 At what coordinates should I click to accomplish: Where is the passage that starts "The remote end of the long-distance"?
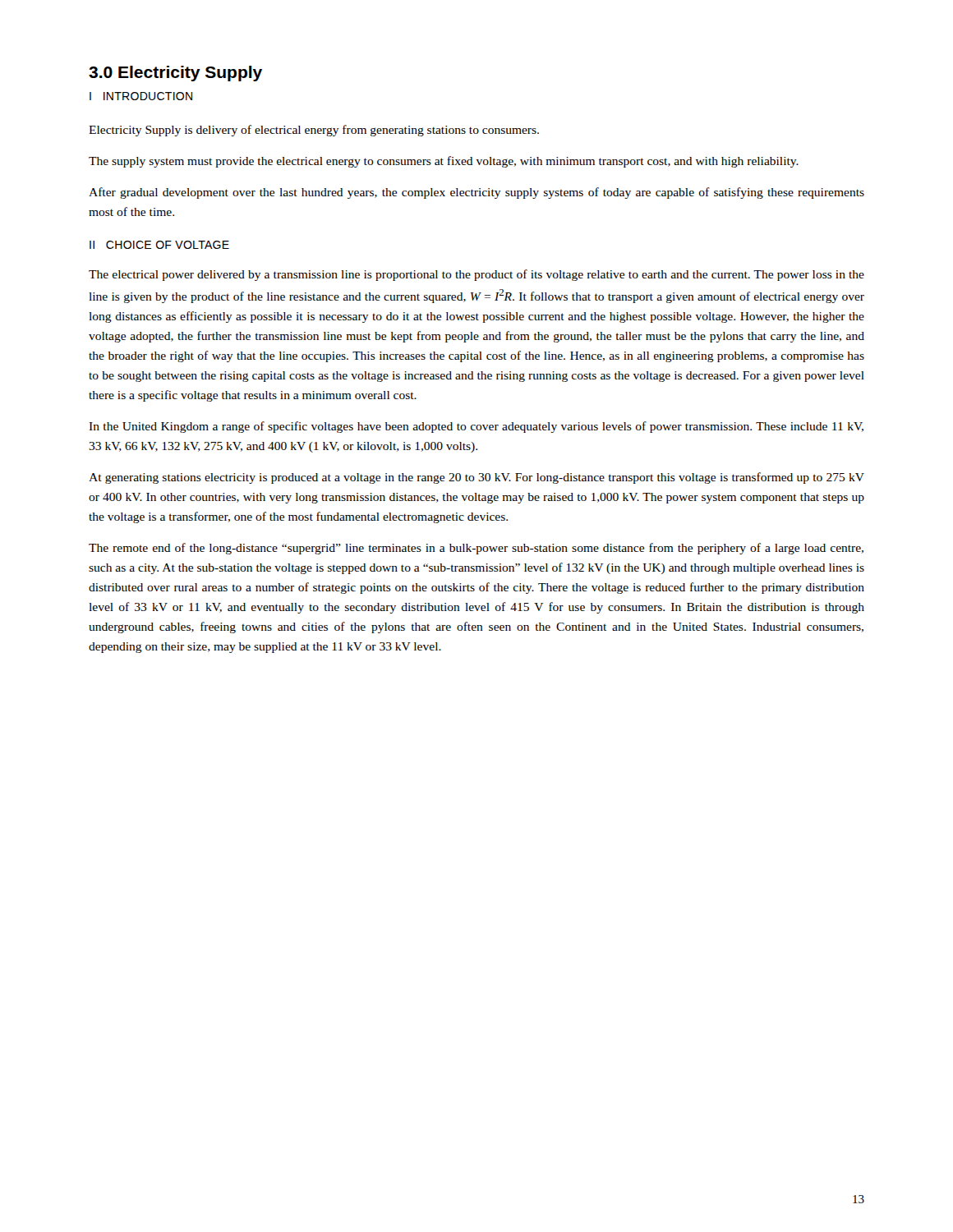click(x=476, y=597)
